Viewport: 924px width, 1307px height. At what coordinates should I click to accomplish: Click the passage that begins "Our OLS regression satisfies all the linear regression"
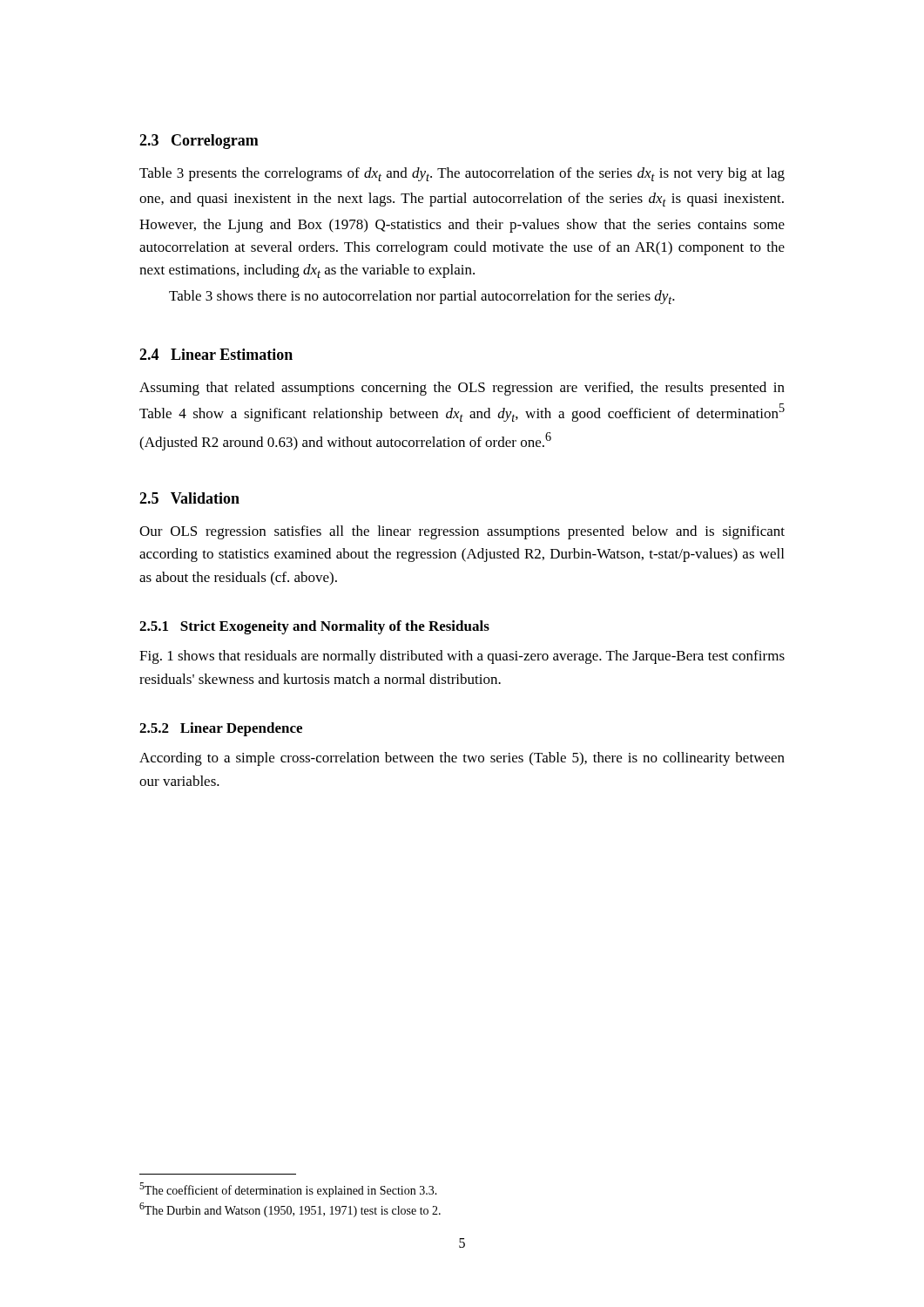click(x=462, y=555)
